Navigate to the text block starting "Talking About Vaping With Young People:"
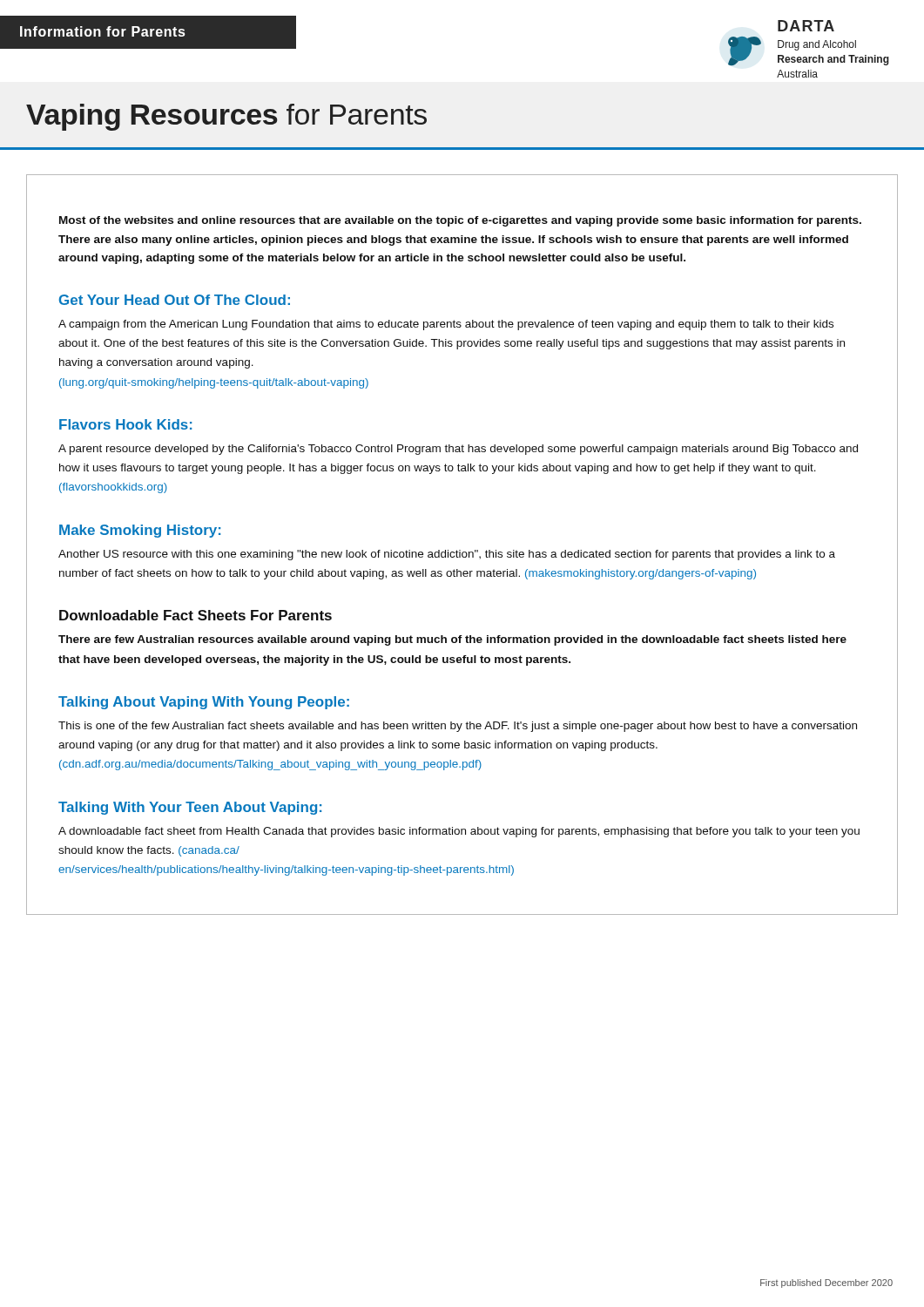The image size is (924, 1307). [204, 703]
